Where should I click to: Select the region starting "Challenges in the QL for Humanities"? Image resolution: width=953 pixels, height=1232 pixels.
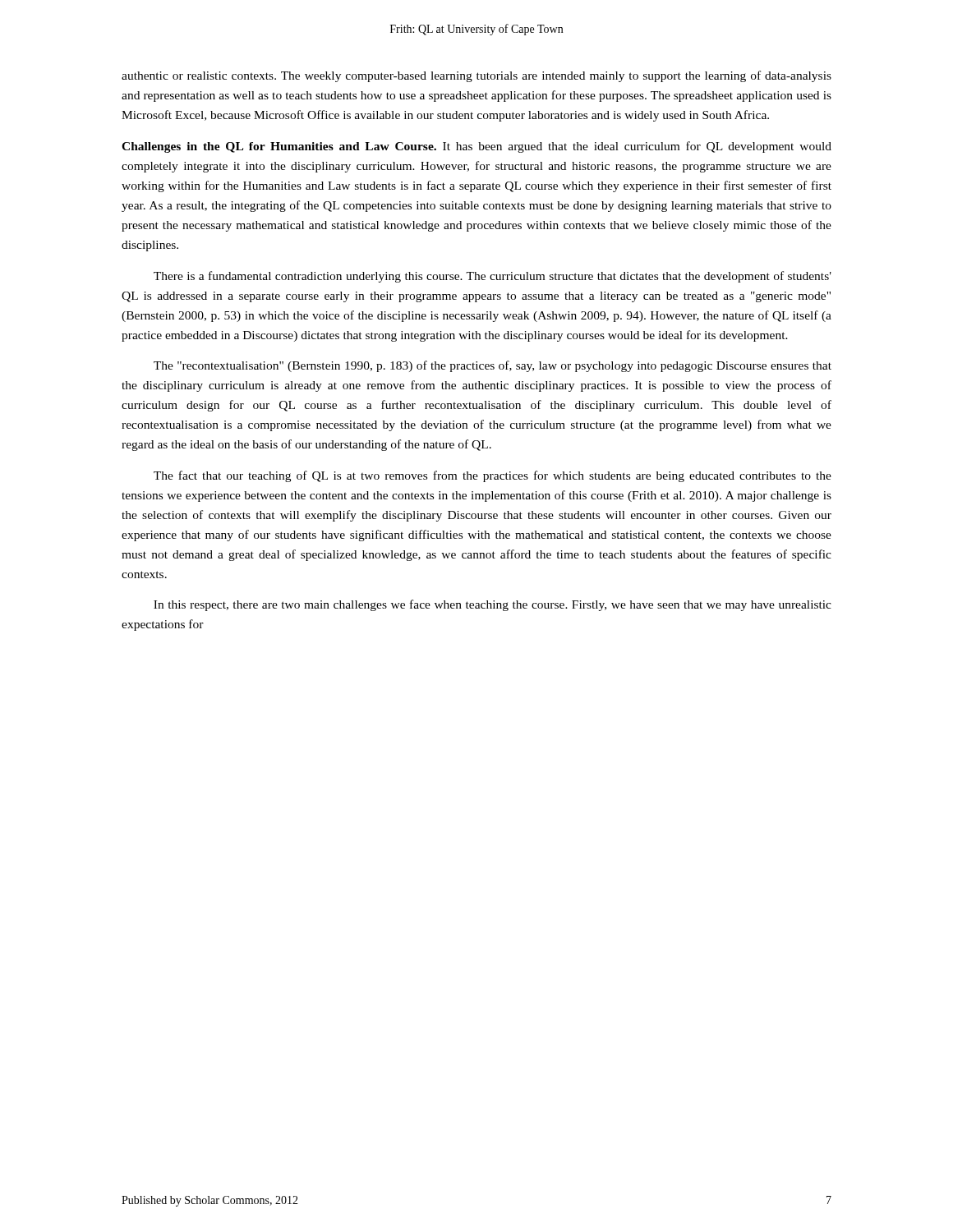[x=476, y=196]
